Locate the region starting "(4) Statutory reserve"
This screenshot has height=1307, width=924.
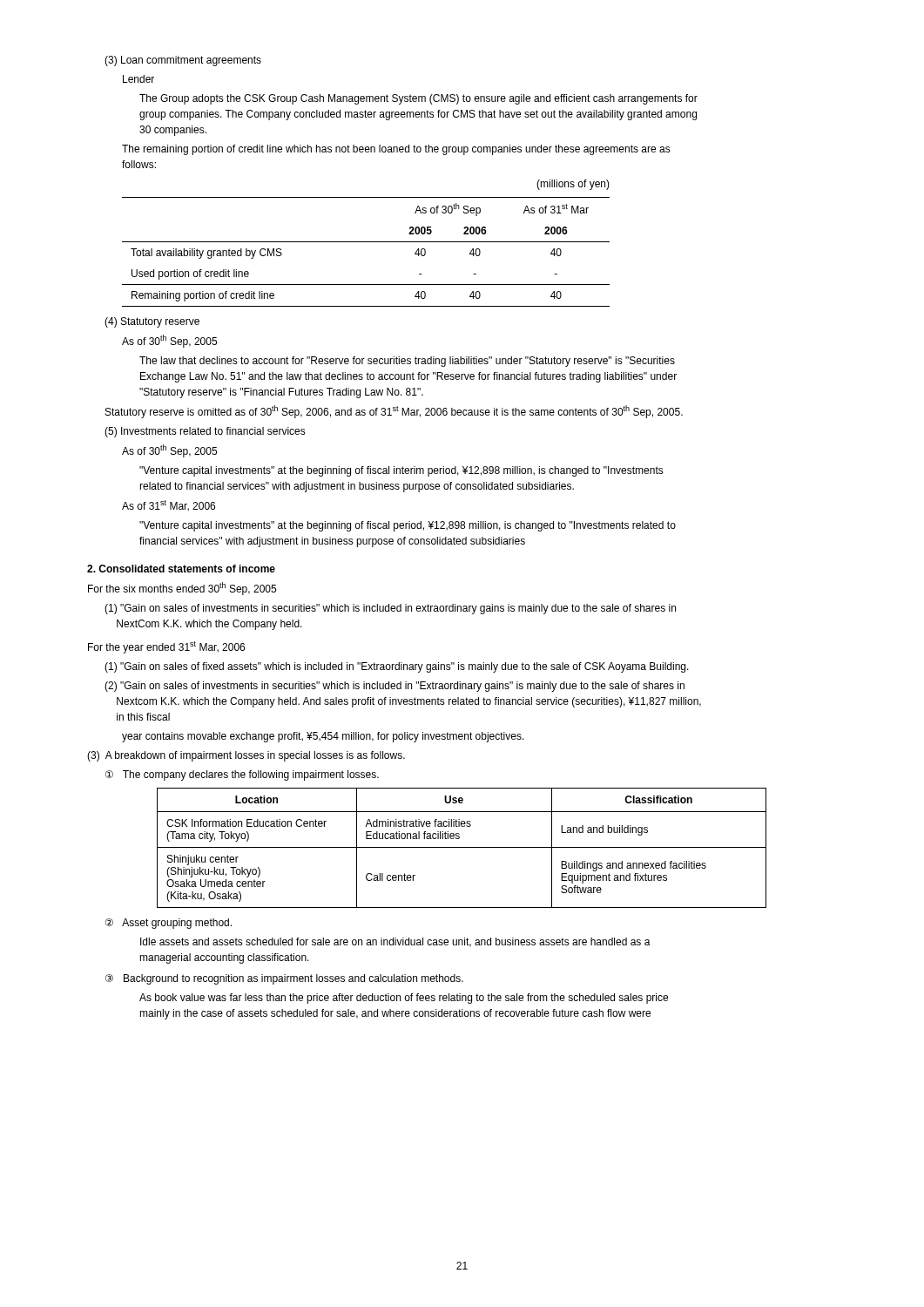(152, 322)
